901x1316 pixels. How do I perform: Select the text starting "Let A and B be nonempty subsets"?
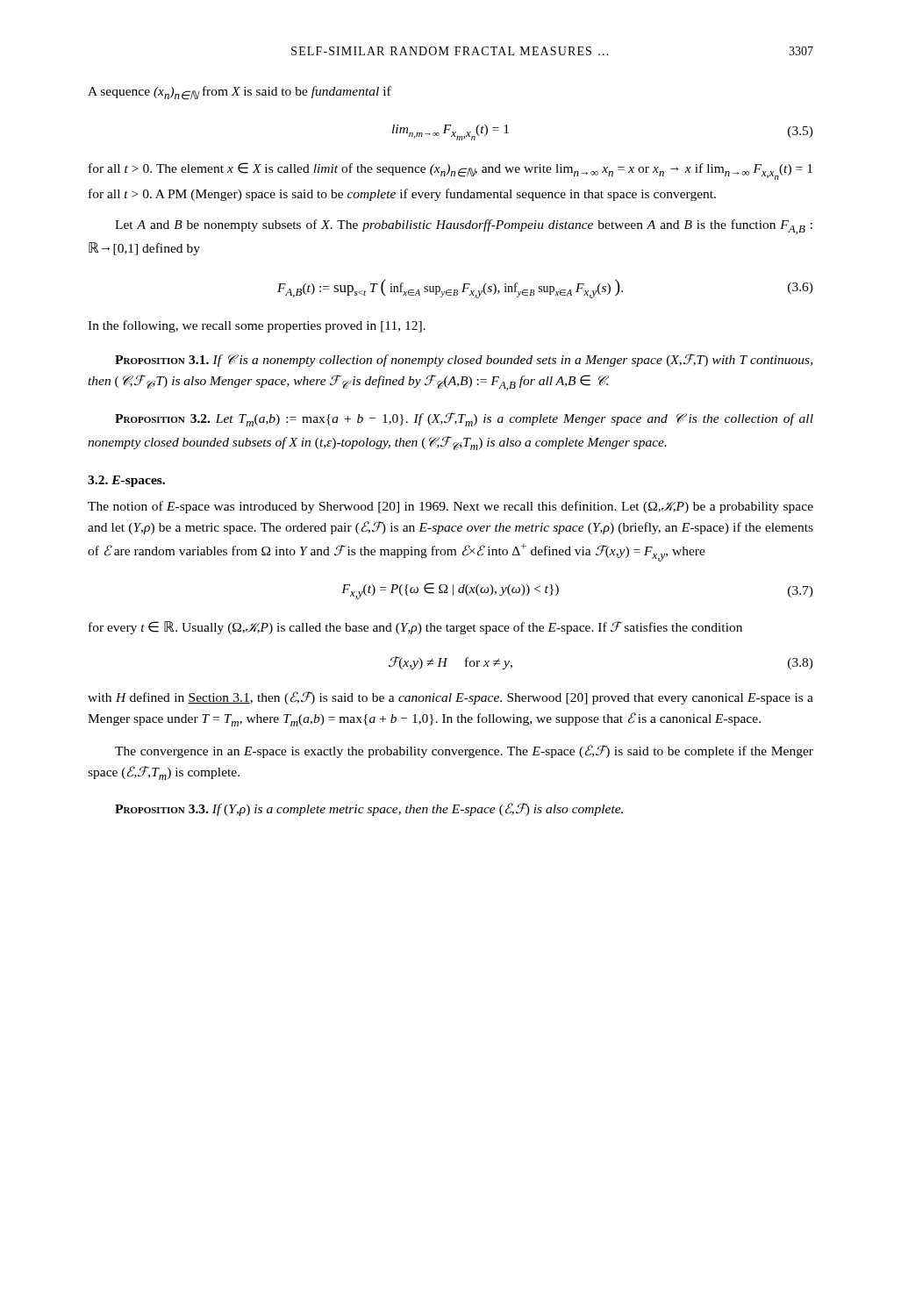[450, 236]
